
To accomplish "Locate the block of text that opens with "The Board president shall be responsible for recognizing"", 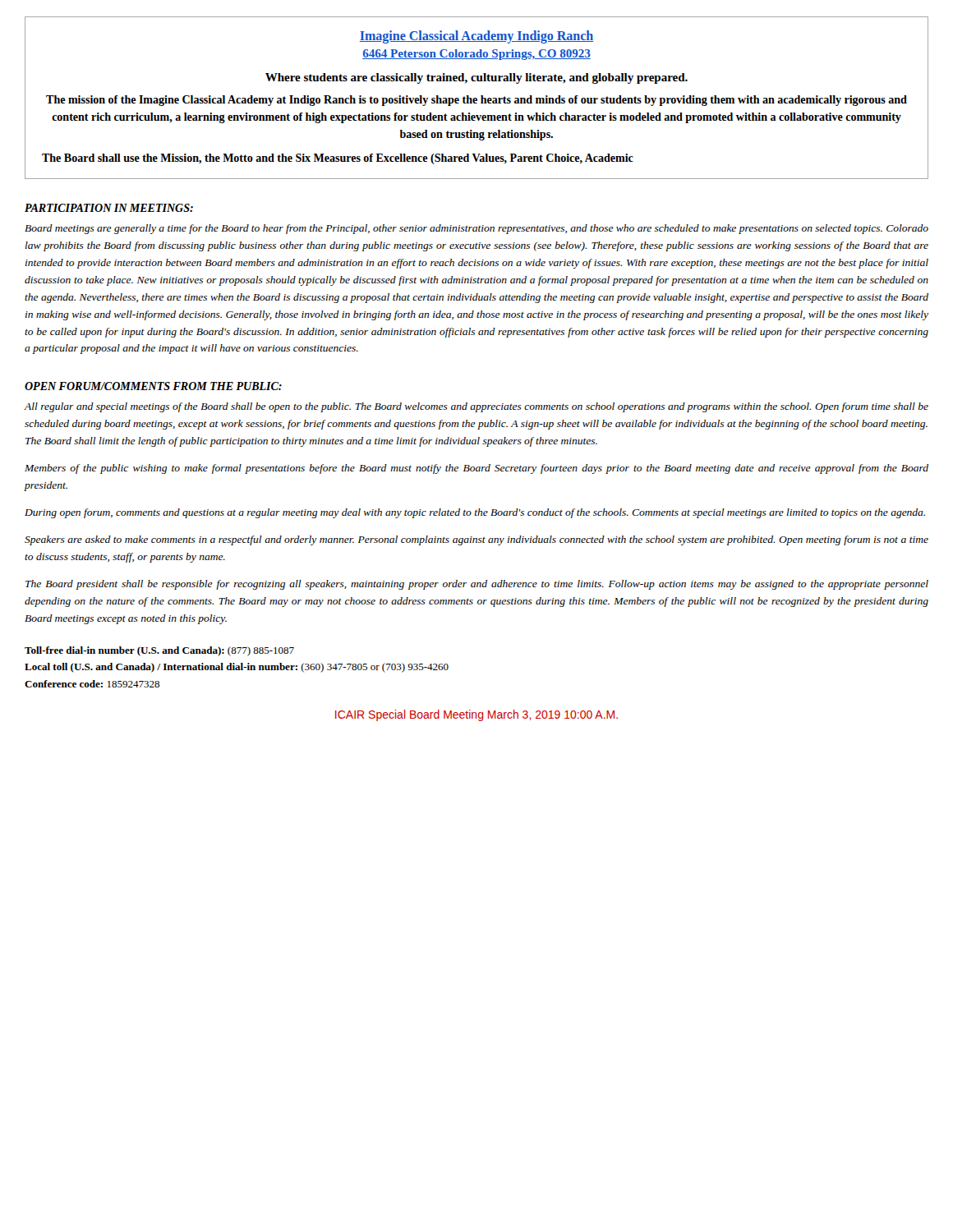I will tap(476, 601).
